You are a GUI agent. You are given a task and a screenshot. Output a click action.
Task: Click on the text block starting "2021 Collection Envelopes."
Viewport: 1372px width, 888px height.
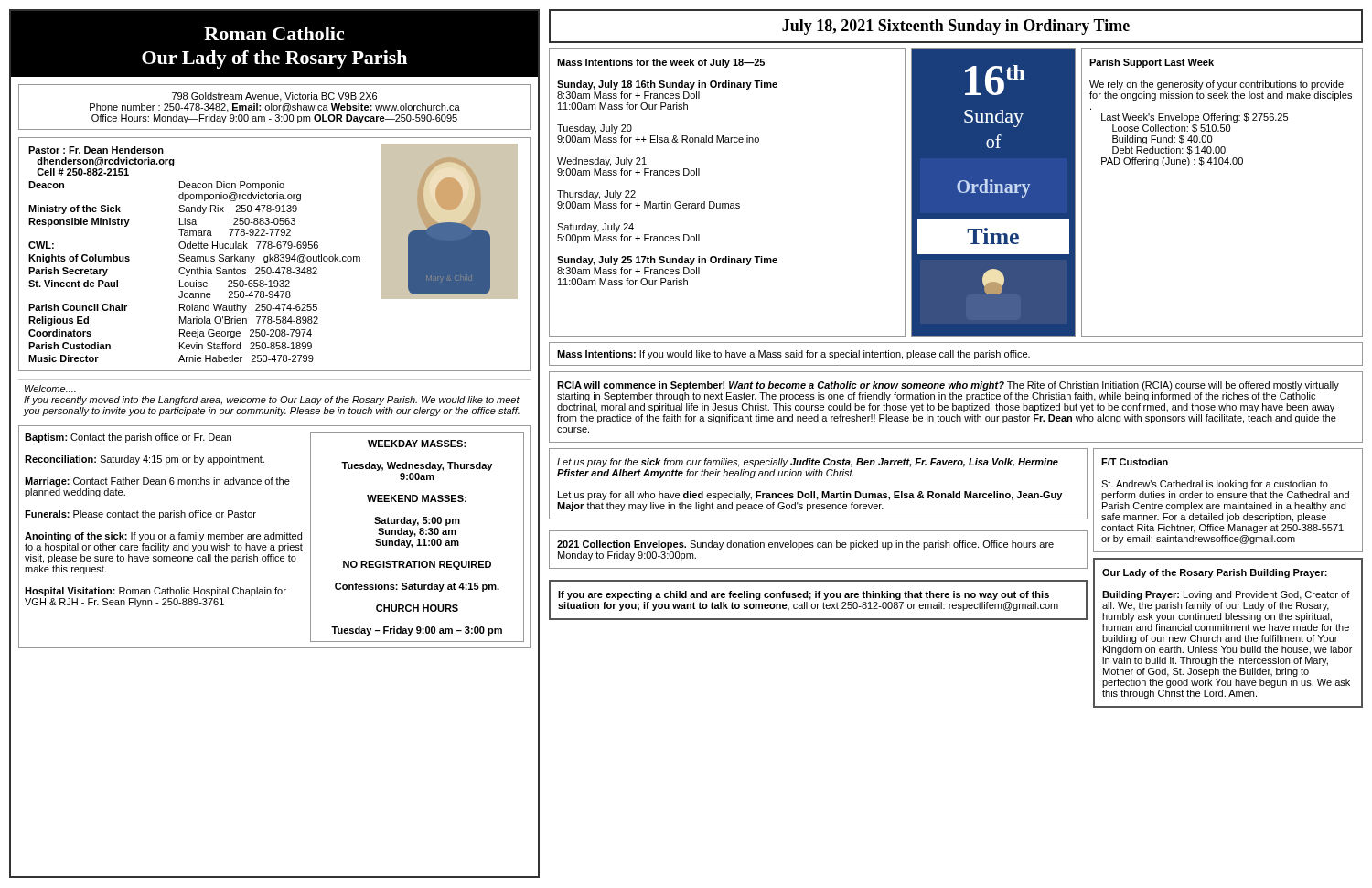(x=805, y=550)
